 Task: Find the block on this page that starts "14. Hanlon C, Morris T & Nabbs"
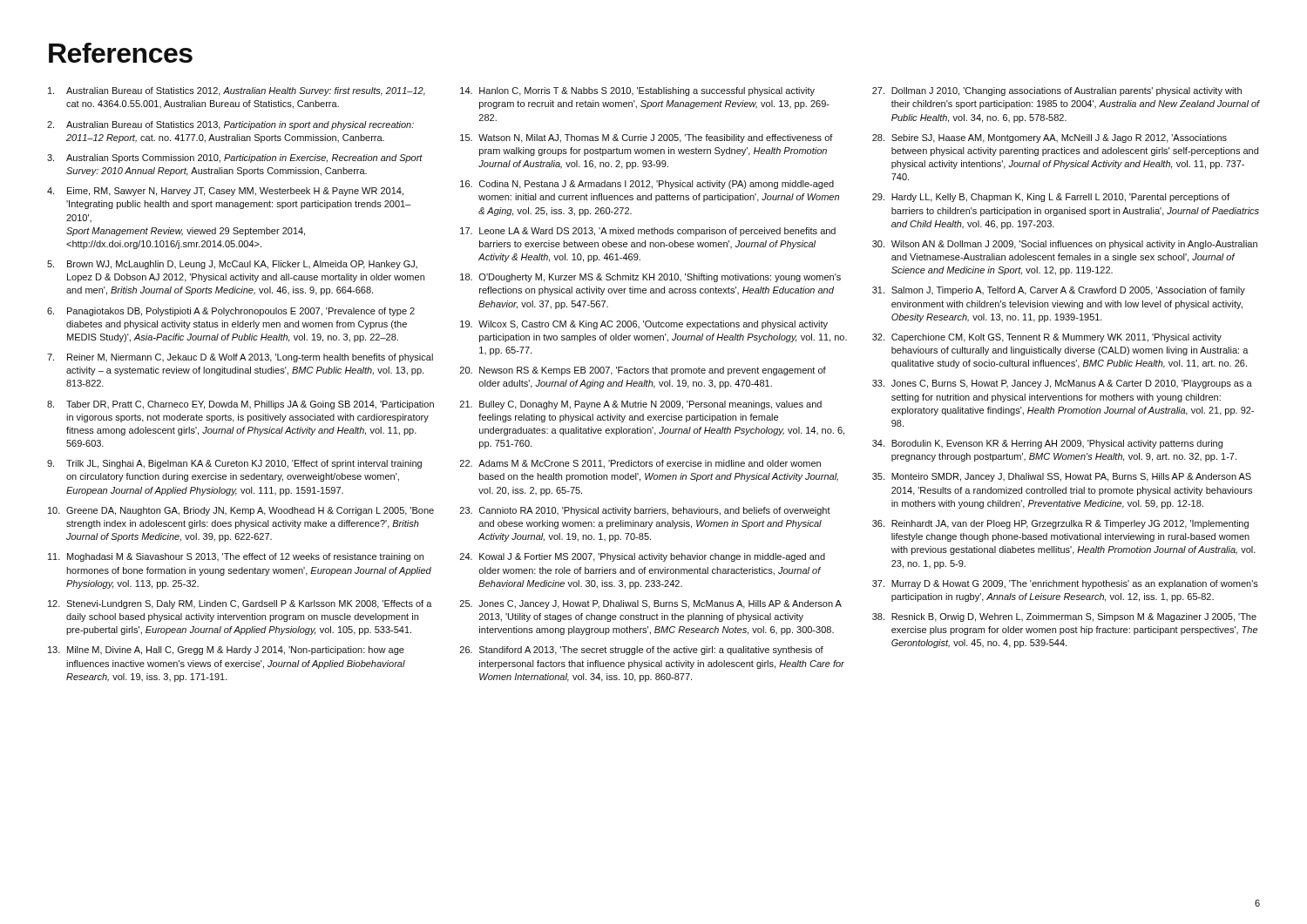(x=654, y=104)
